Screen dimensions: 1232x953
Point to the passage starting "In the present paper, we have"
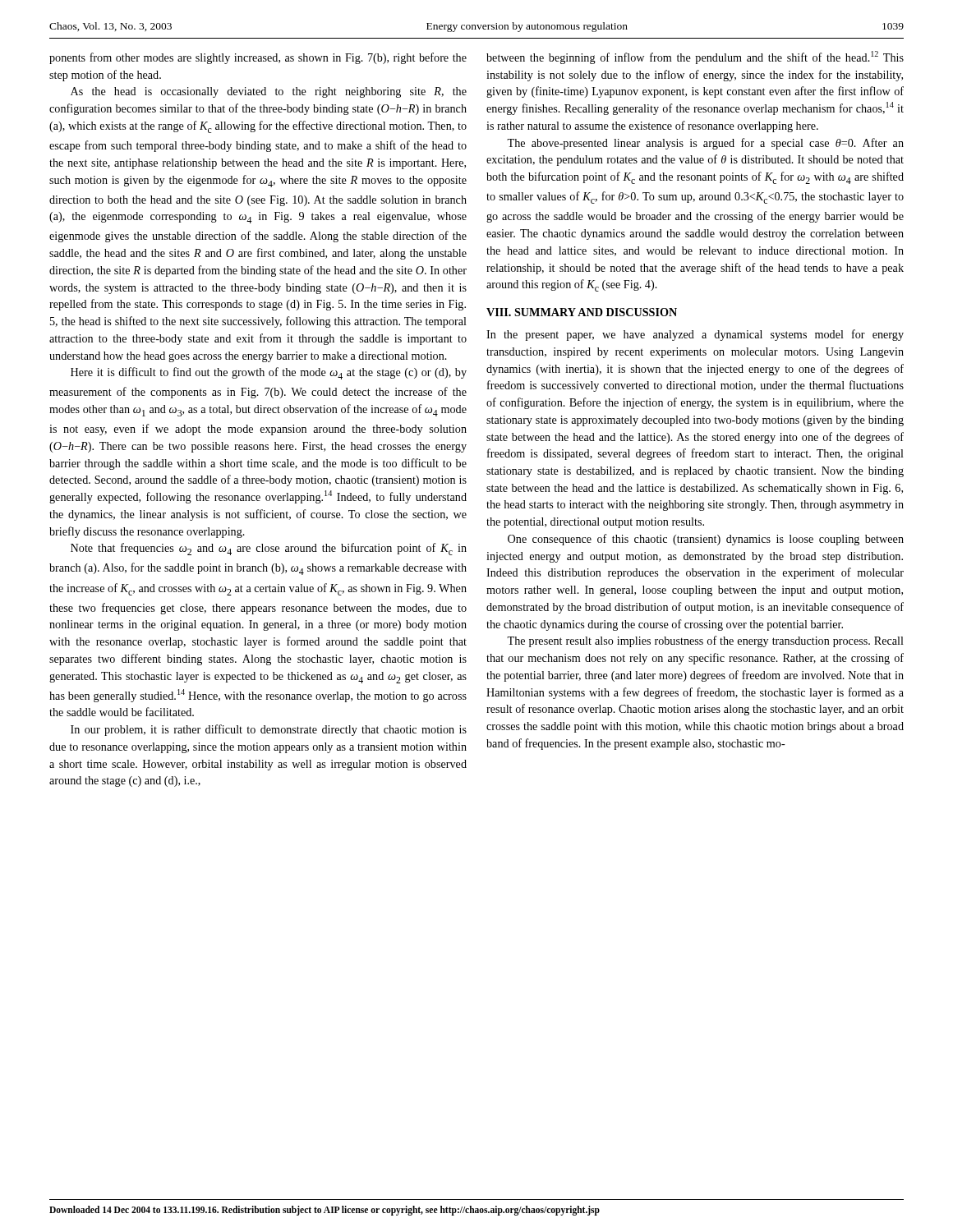tap(695, 539)
